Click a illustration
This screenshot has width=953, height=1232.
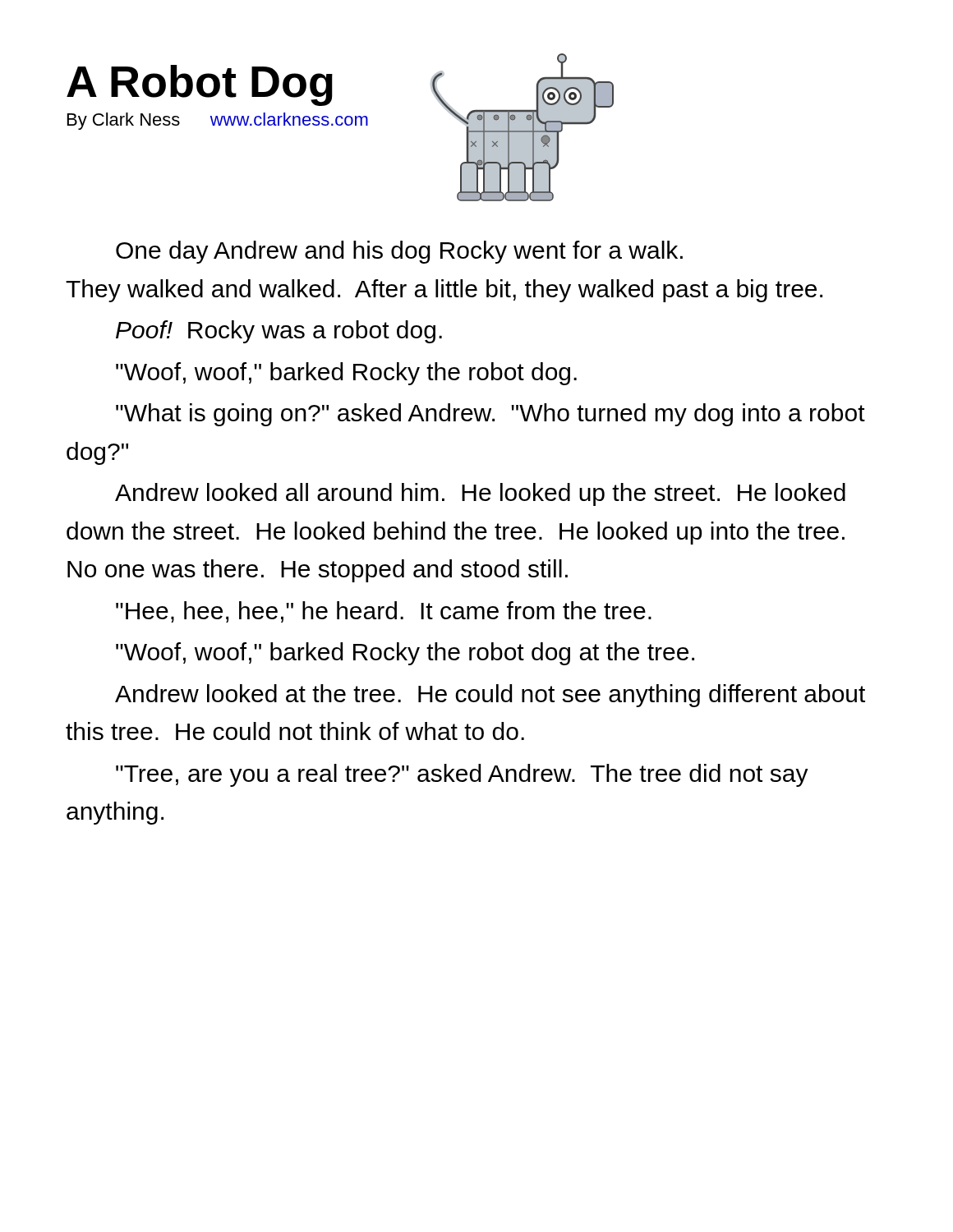[517, 133]
